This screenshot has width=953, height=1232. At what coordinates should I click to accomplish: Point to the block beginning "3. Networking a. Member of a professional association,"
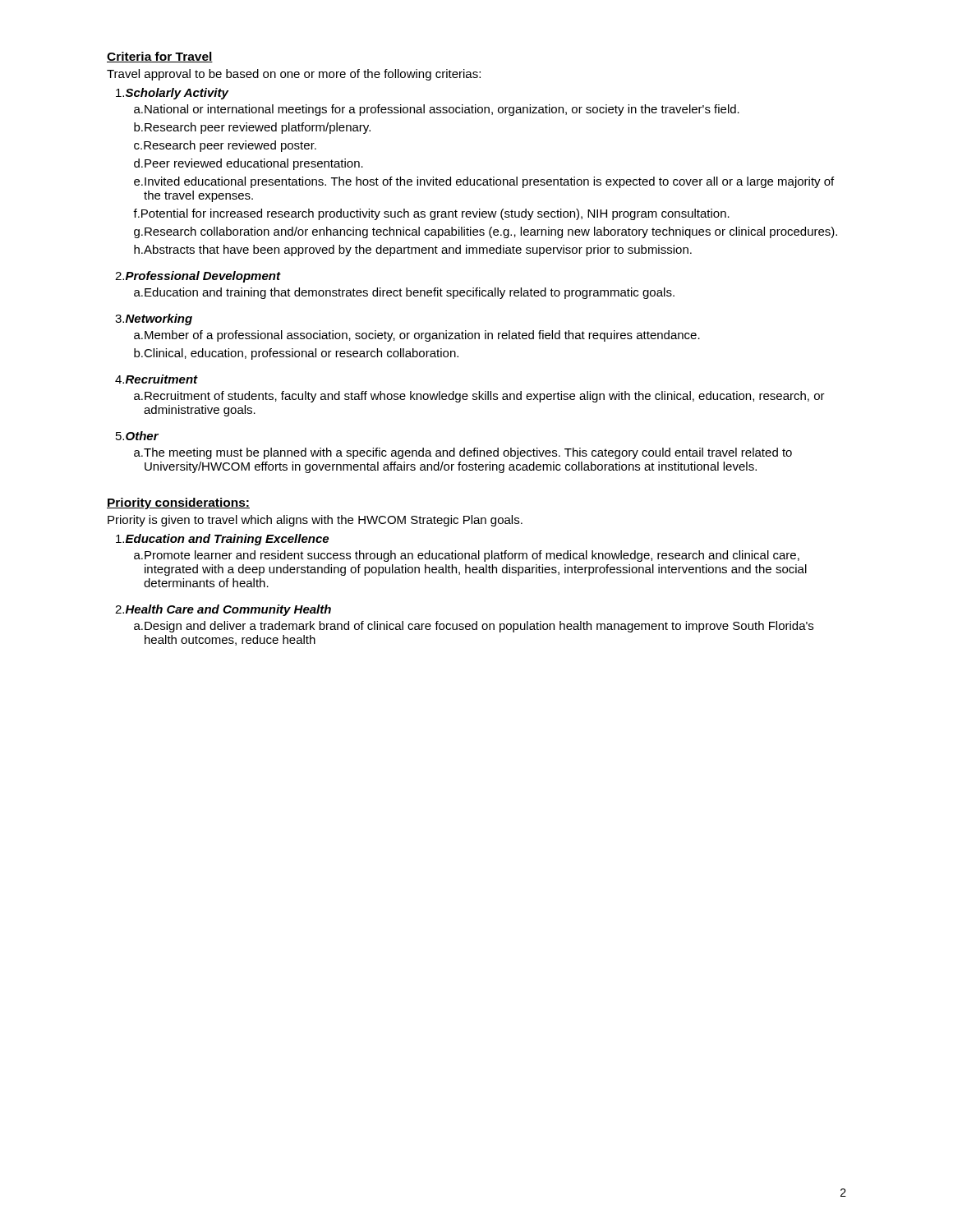[408, 338]
